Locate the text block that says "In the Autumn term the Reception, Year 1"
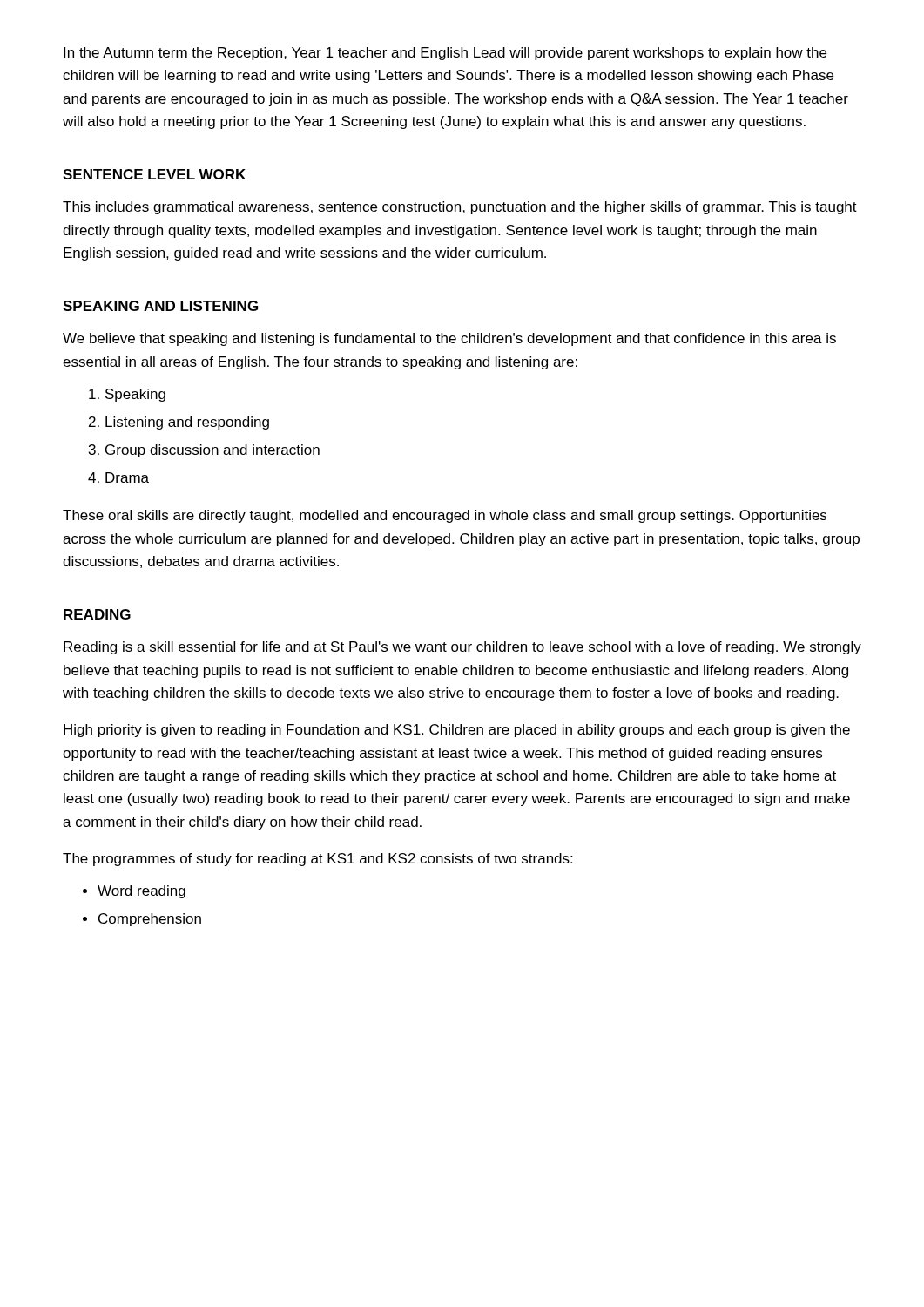This screenshot has height=1307, width=924. (x=455, y=87)
